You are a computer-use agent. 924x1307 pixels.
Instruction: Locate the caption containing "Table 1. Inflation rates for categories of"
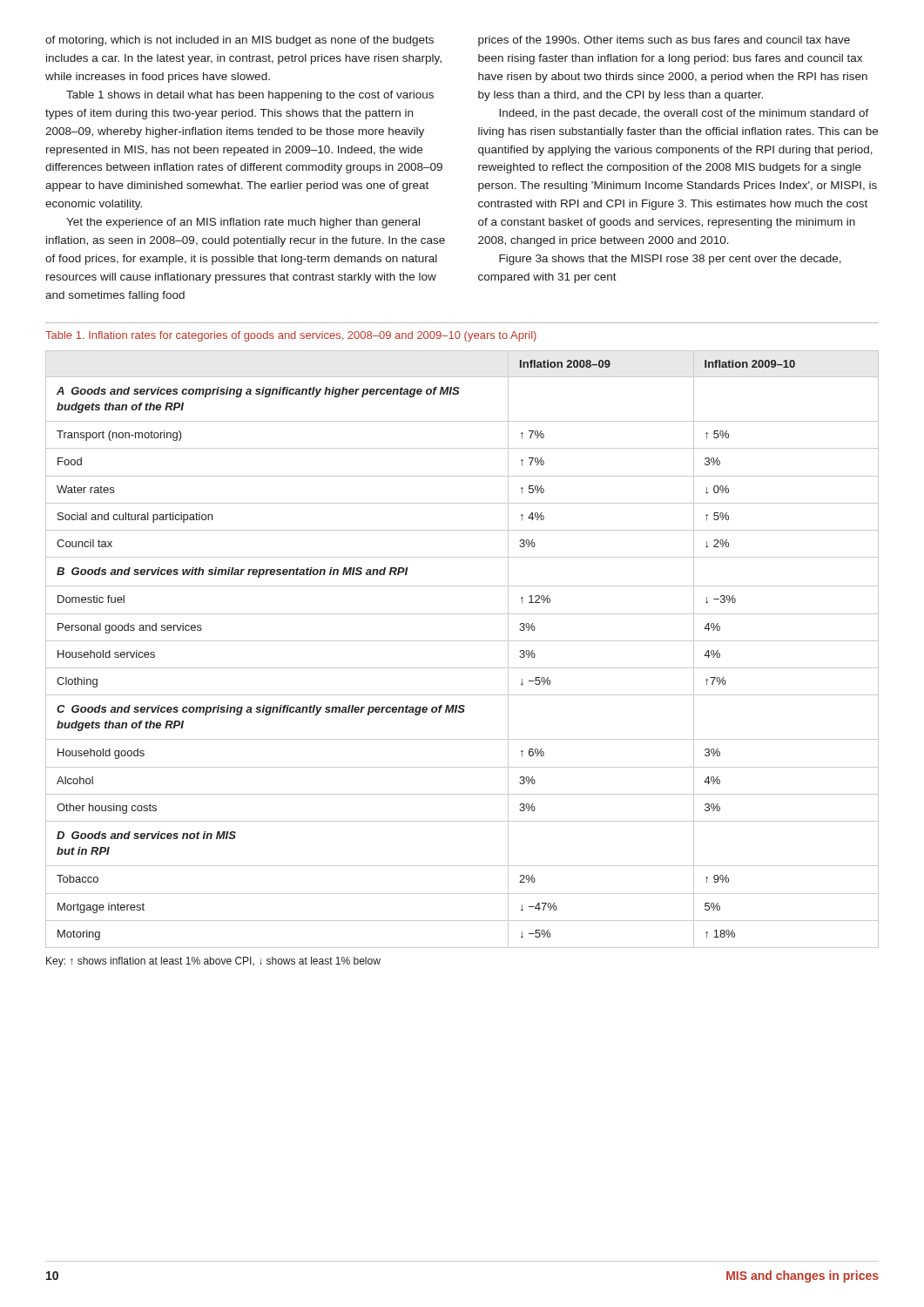pos(291,335)
